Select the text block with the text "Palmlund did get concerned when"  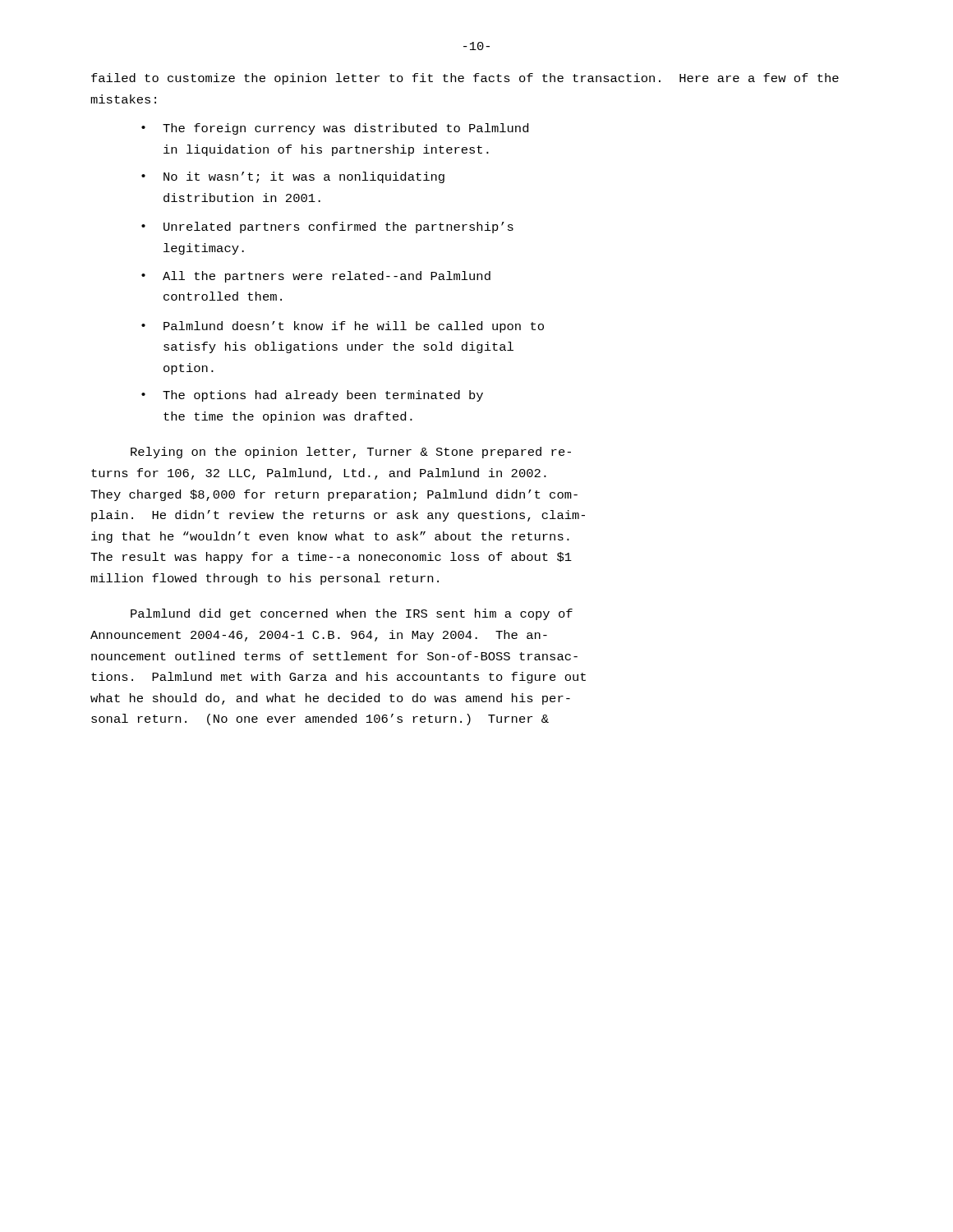click(x=339, y=667)
